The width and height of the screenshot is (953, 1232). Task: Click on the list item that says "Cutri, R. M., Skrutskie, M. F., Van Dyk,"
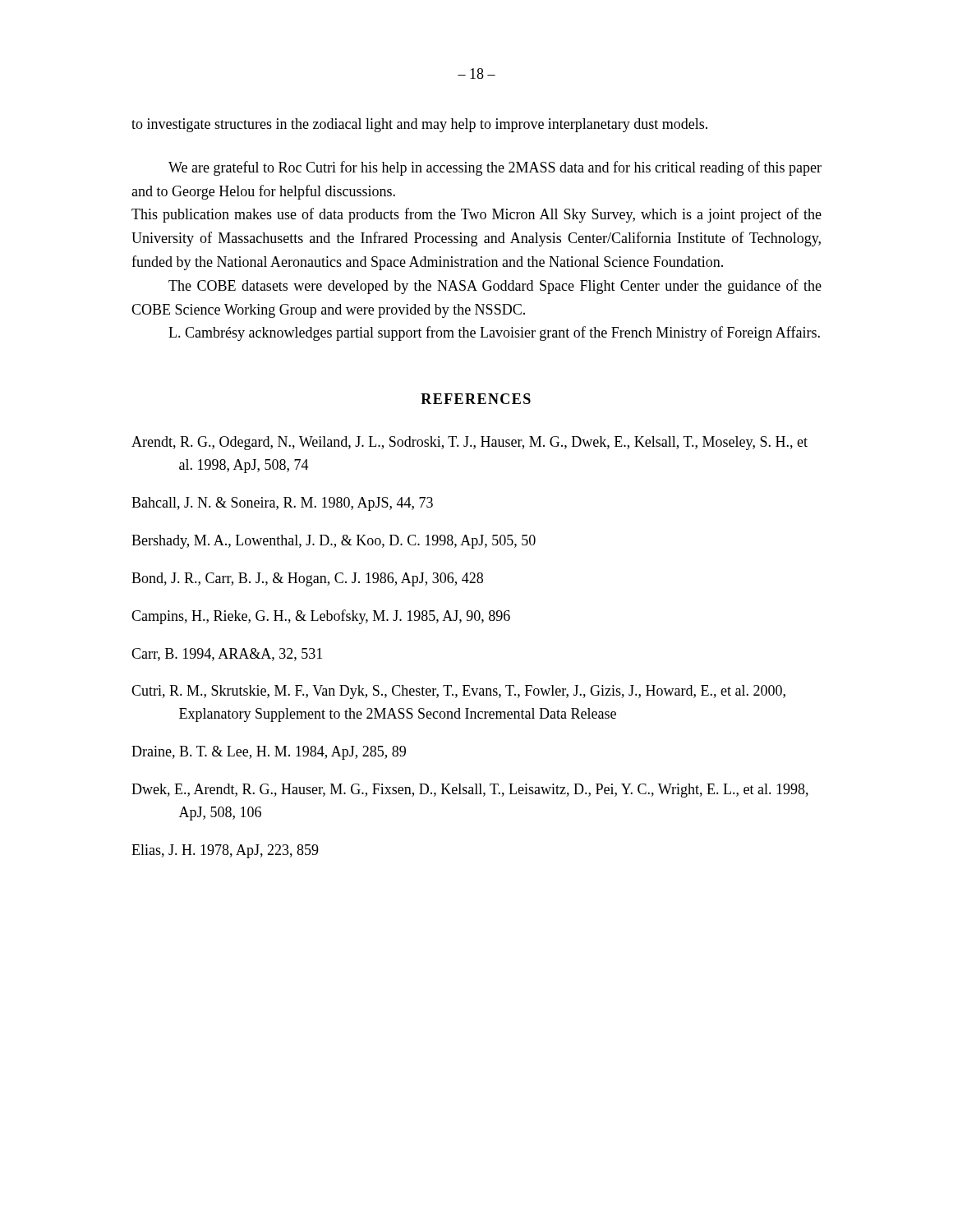click(459, 703)
